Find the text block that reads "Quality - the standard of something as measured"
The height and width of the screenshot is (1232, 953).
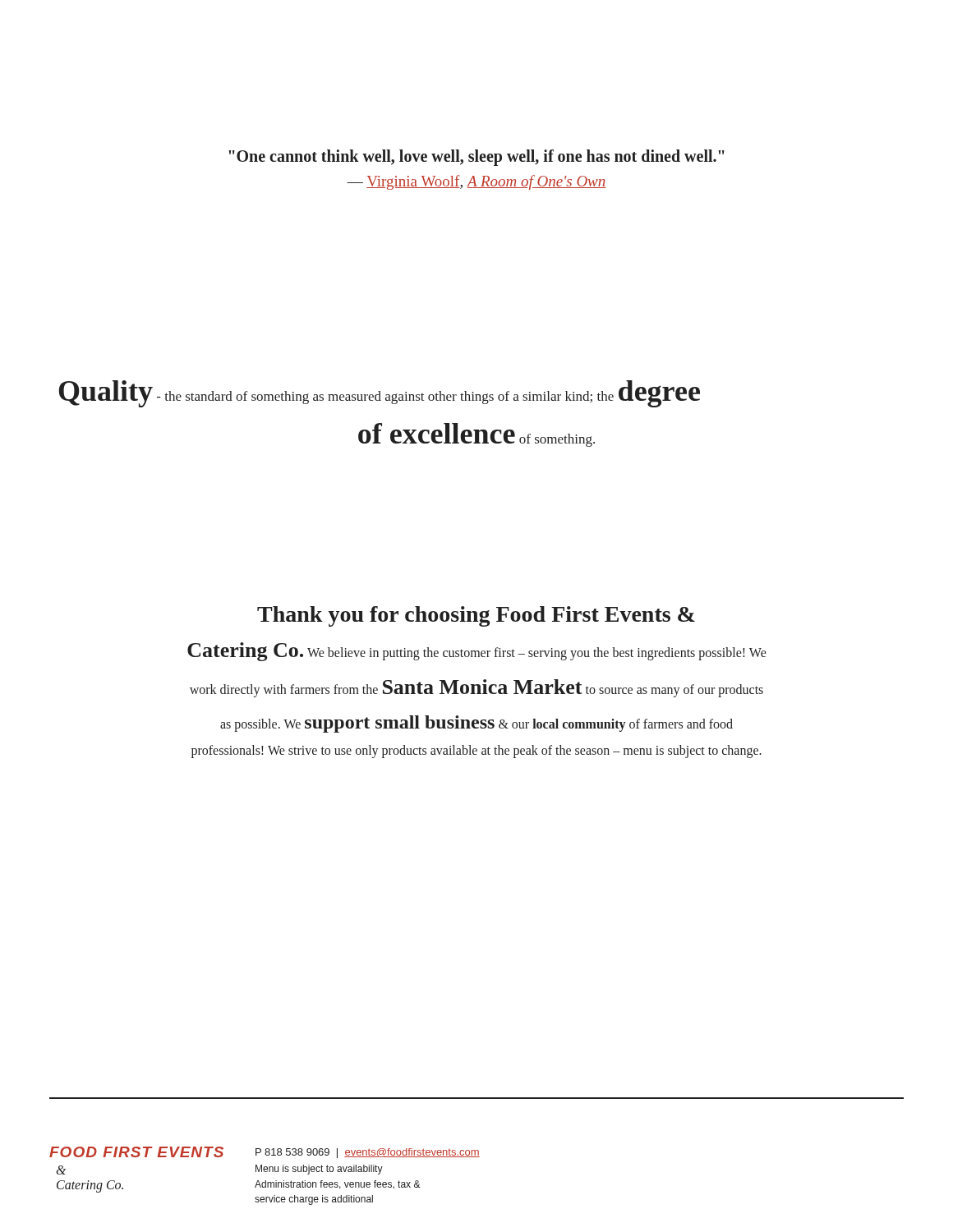point(476,412)
